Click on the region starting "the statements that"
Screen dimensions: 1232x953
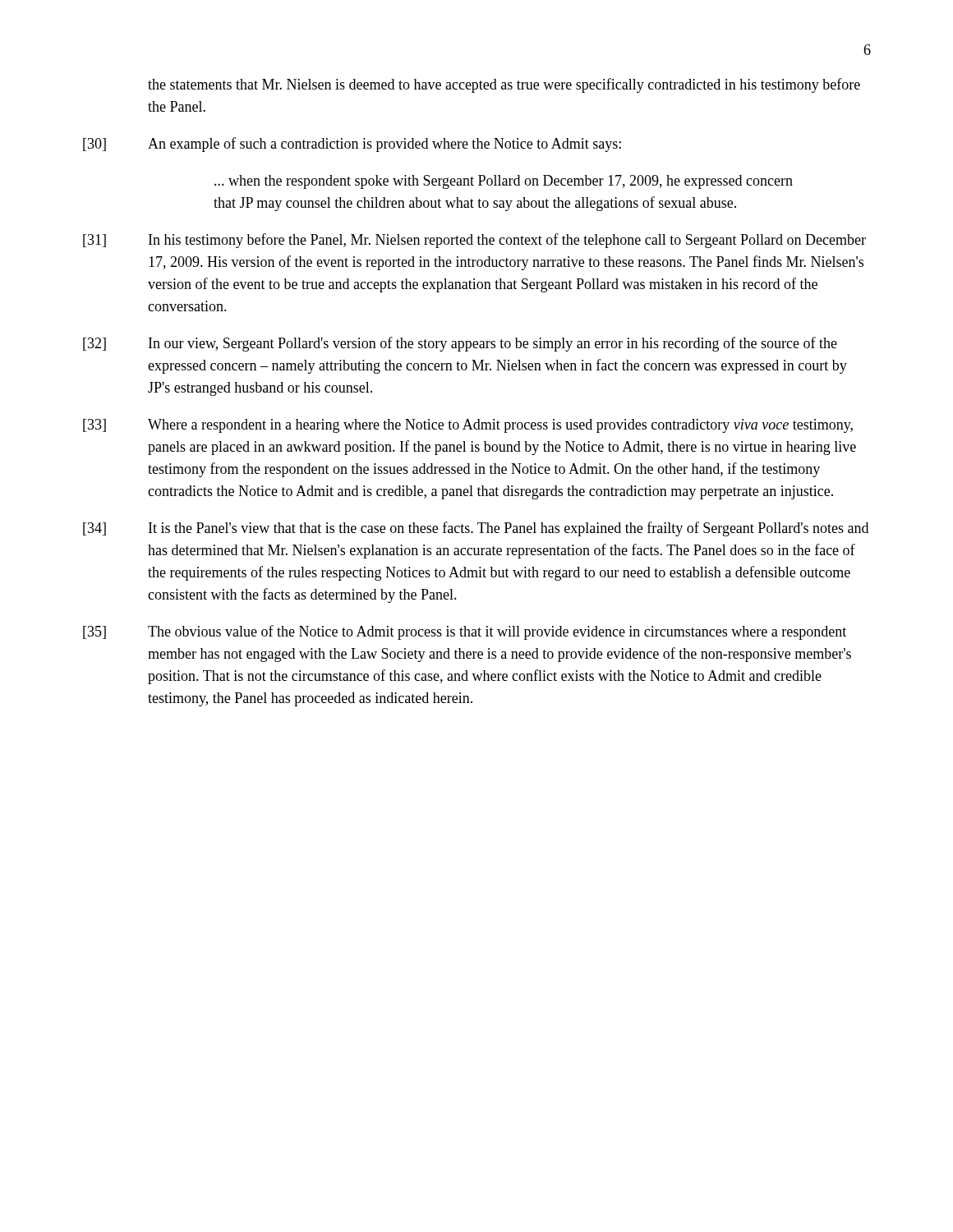pos(504,96)
